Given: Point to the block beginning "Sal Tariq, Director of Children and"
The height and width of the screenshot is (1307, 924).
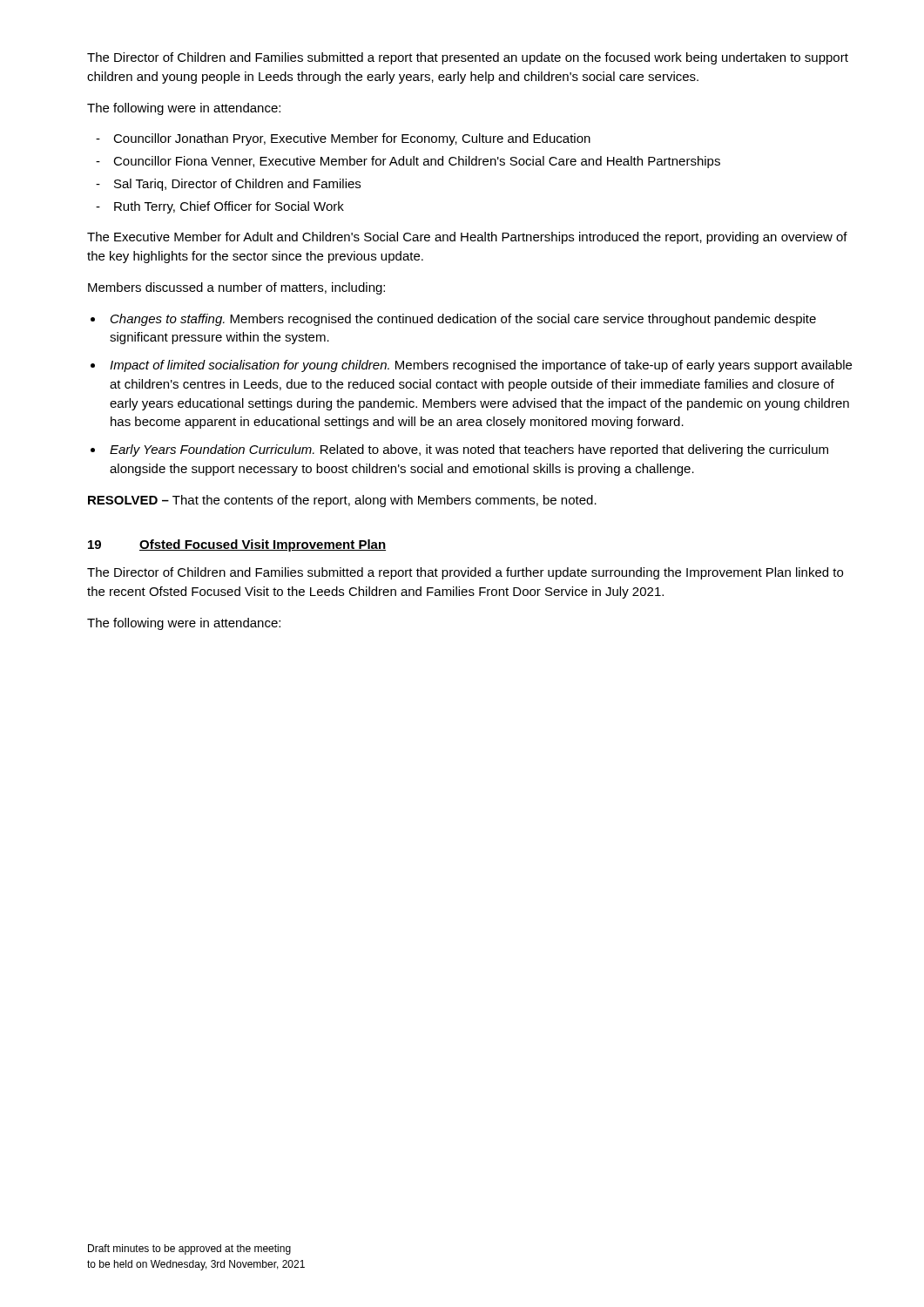Looking at the screenshot, I should [237, 183].
